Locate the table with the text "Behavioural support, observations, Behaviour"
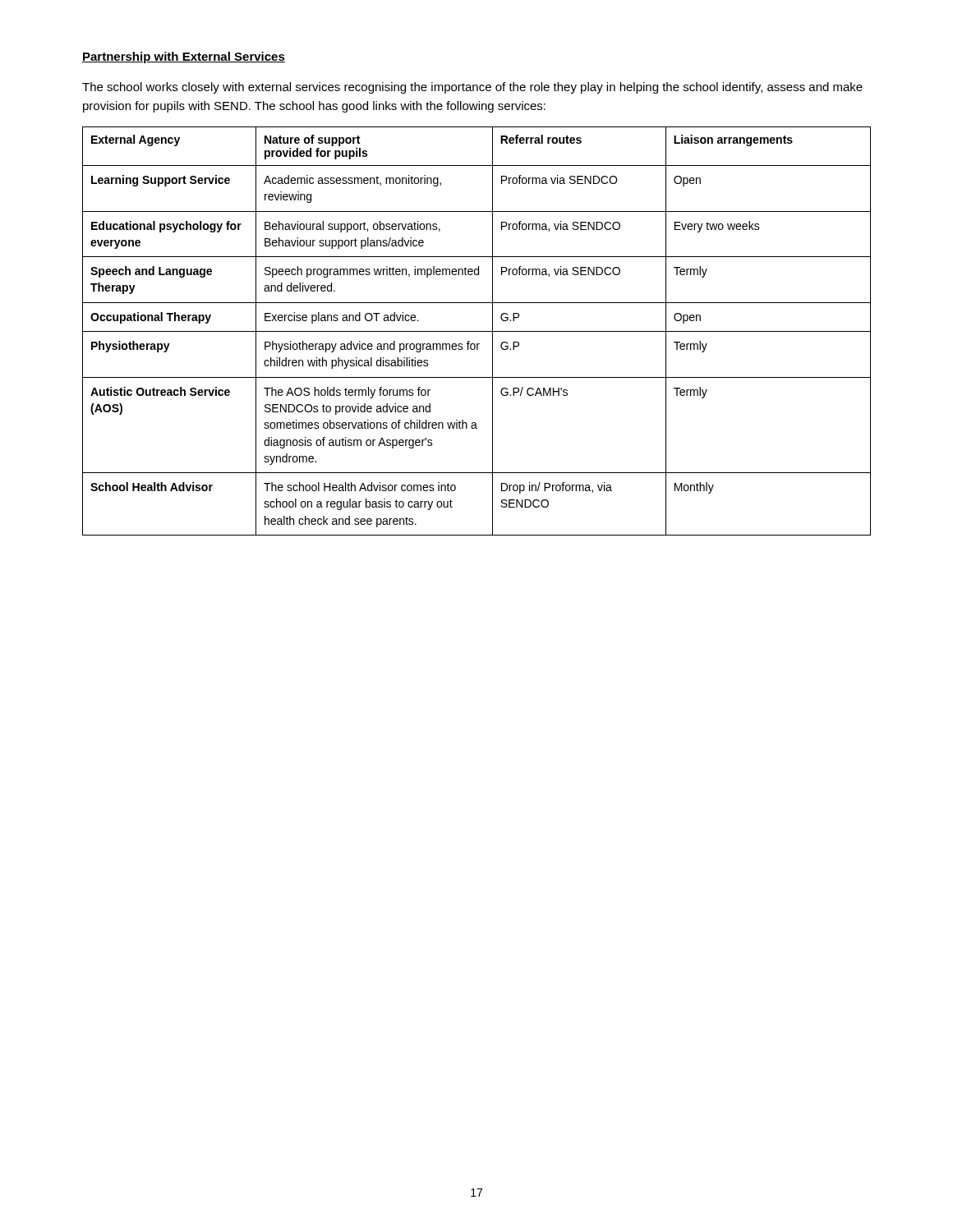The width and height of the screenshot is (953, 1232). tap(476, 331)
